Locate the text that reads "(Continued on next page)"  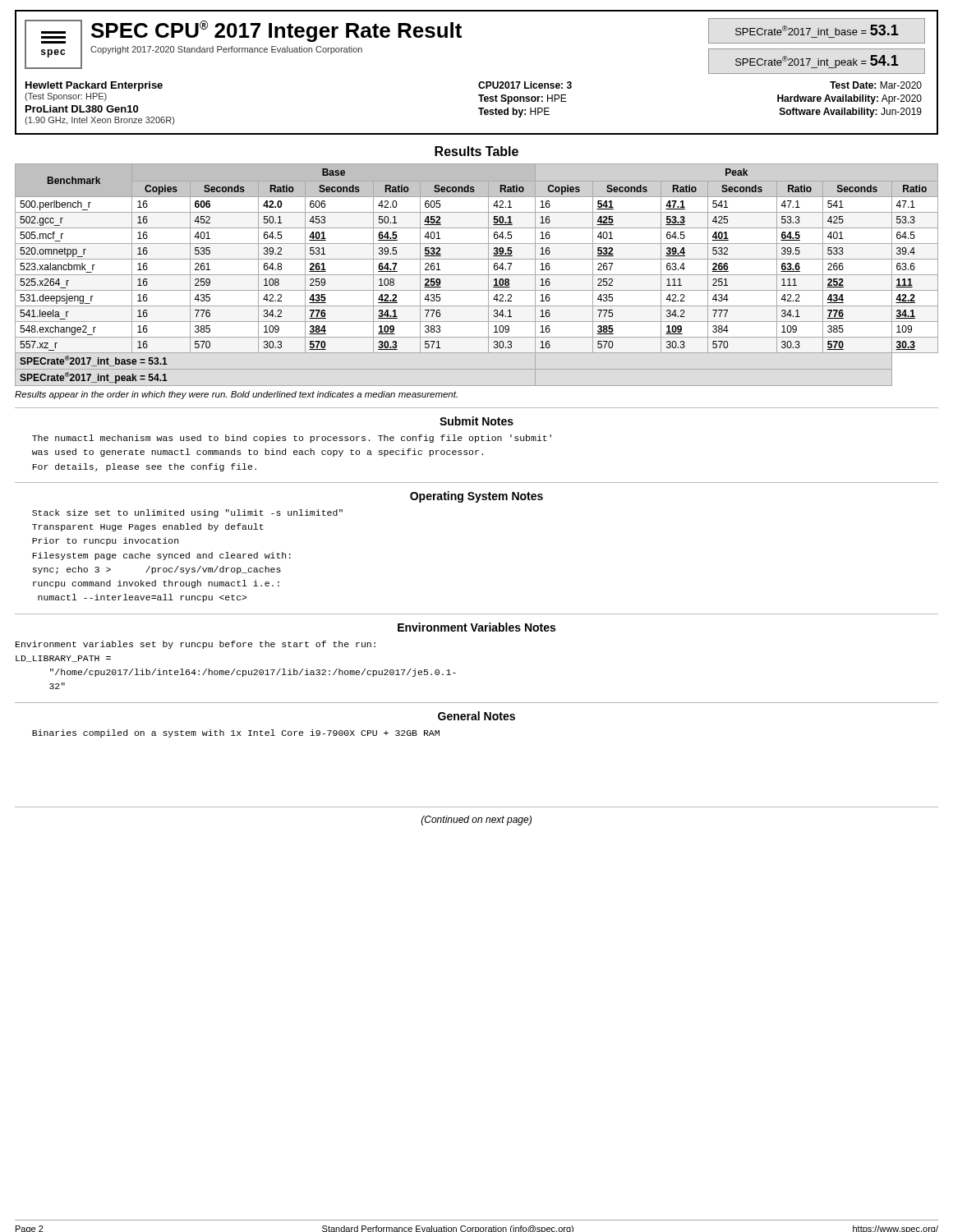[x=476, y=820]
